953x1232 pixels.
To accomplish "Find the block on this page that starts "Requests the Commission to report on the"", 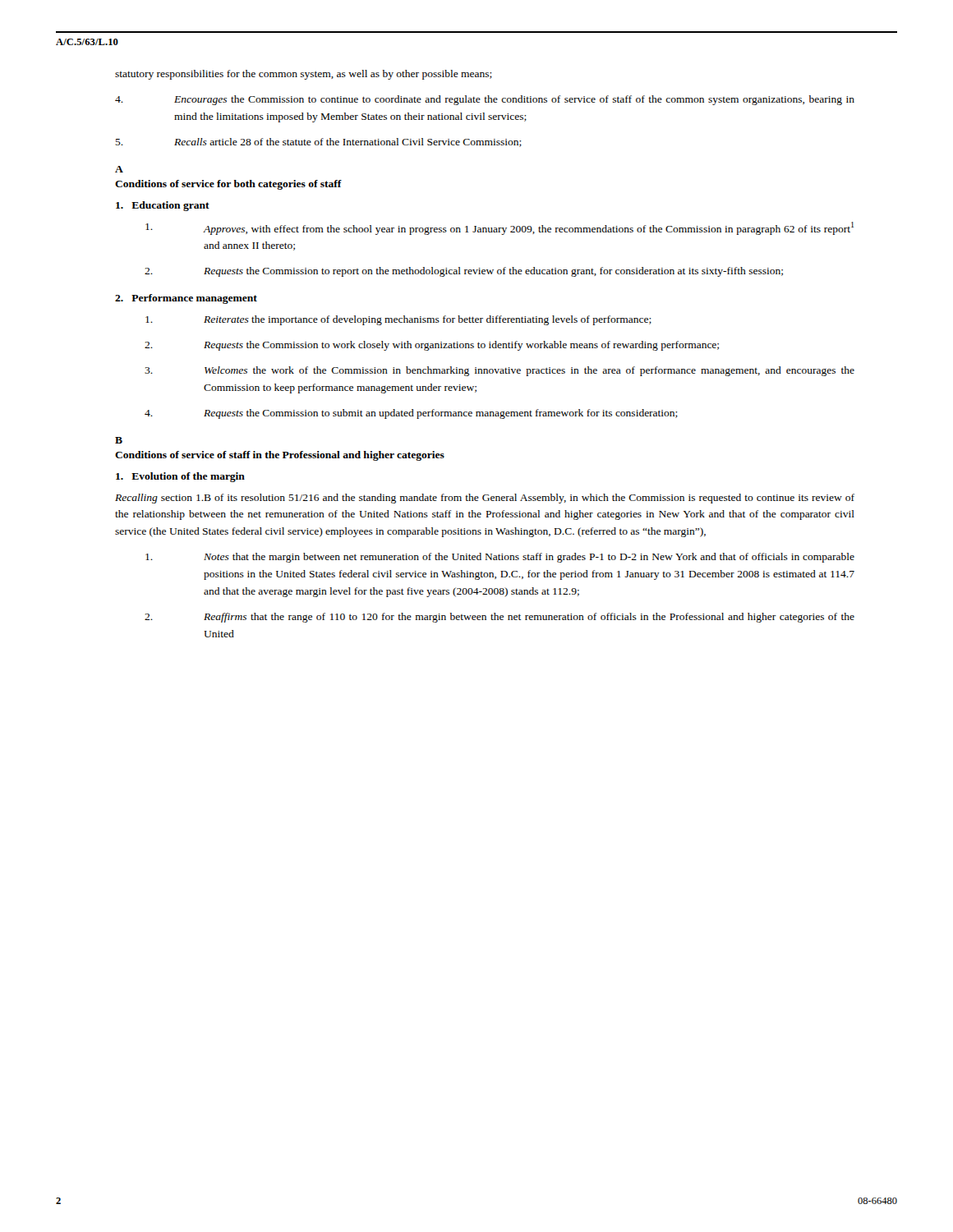I will pyautogui.click(x=485, y=271).
